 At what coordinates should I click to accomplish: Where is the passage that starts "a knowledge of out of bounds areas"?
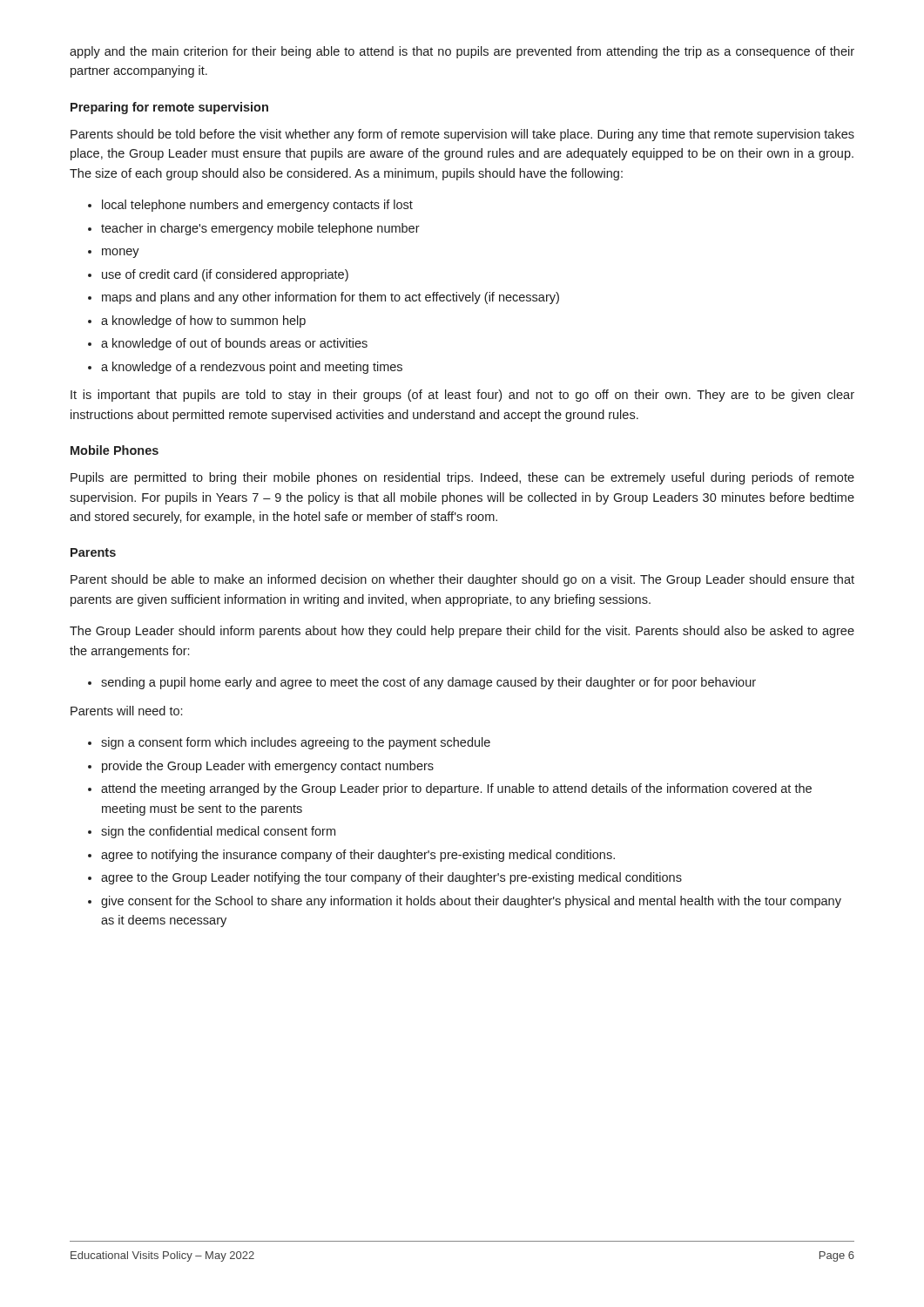234,343
